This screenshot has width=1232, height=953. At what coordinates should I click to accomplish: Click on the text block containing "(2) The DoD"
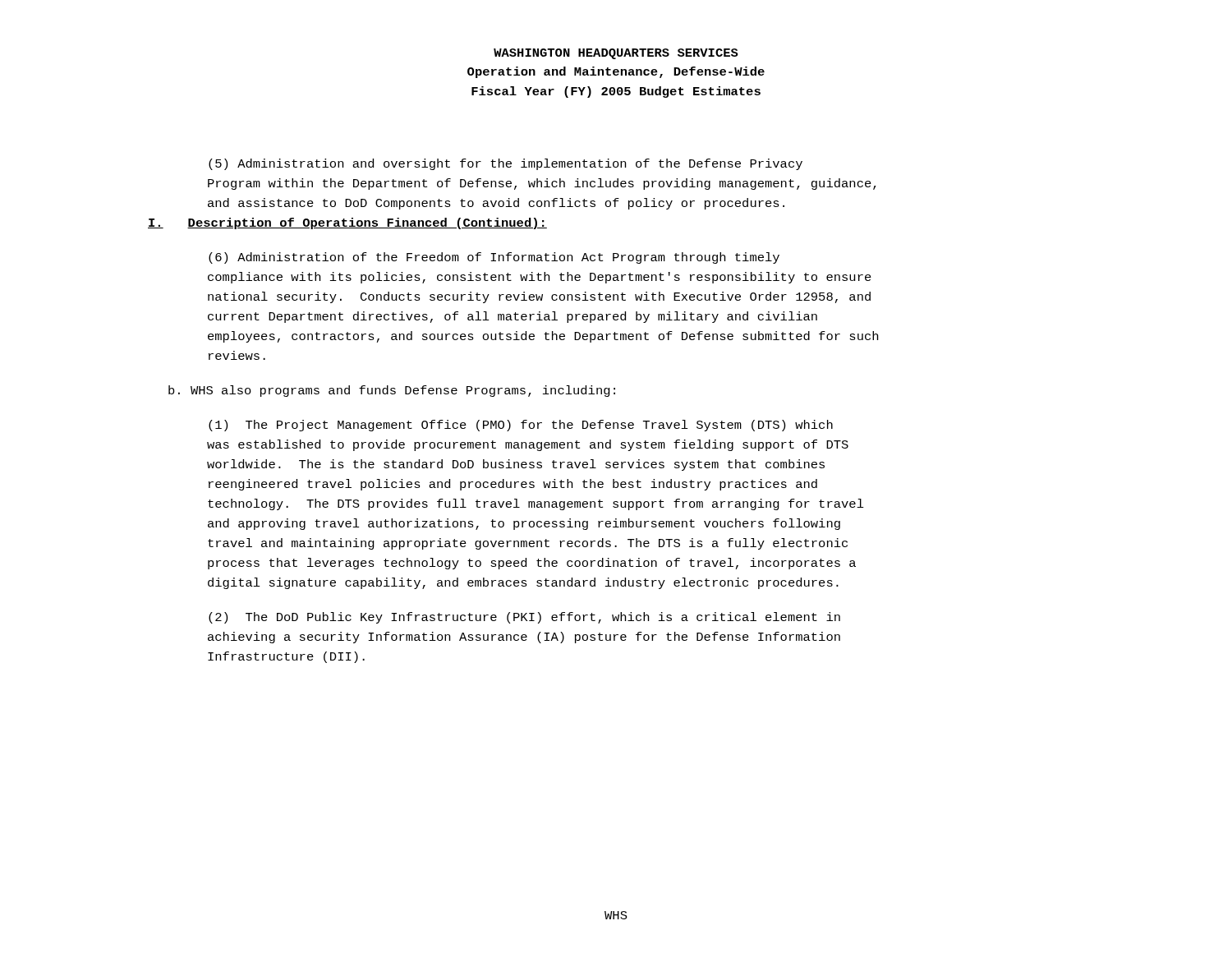click(524, 638)
